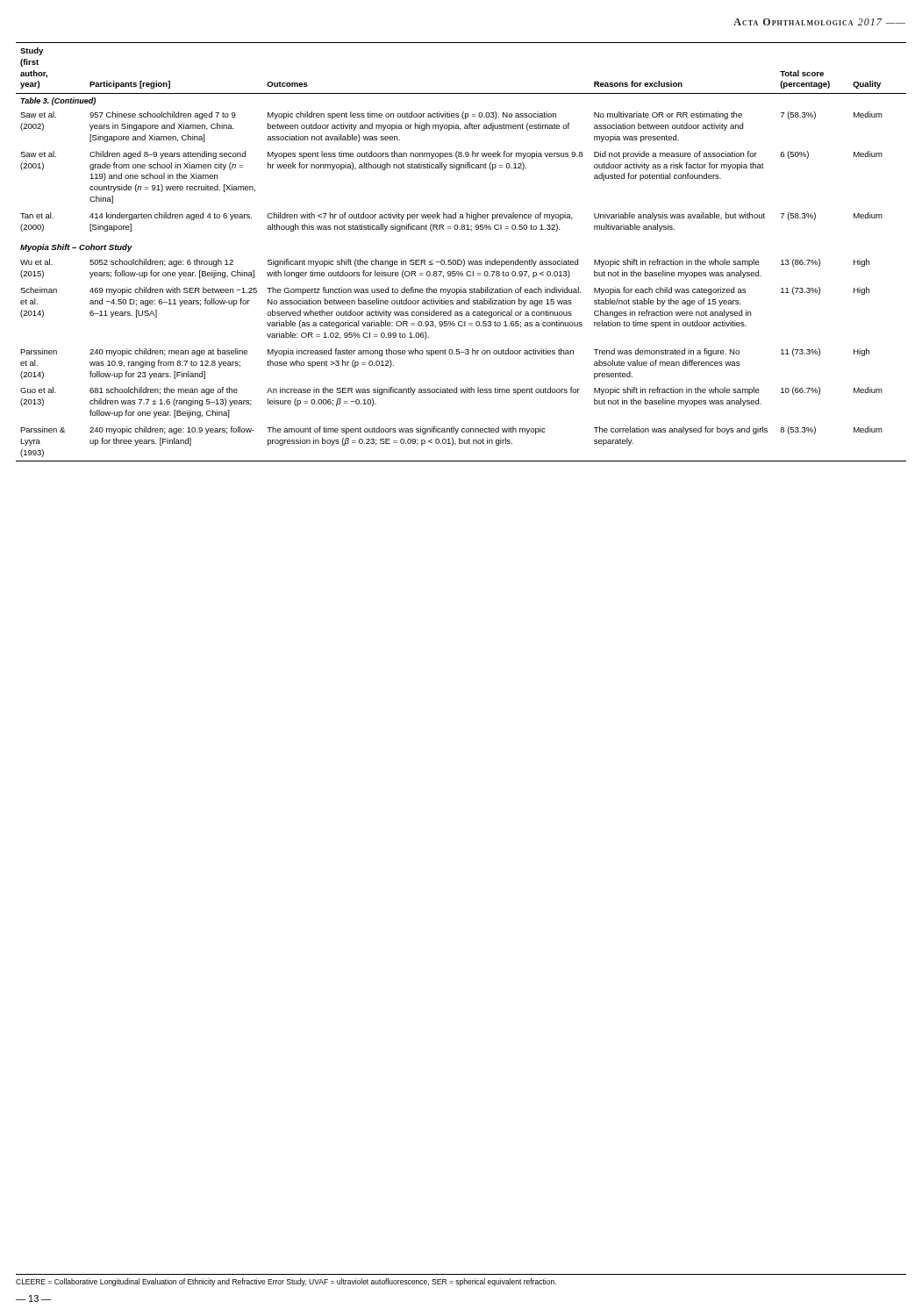Image resolution: width=922 pixels, height=1316 pixels.
Task: Select the table that reads "Saw et al. (2001)"
Action: (461, 661)
